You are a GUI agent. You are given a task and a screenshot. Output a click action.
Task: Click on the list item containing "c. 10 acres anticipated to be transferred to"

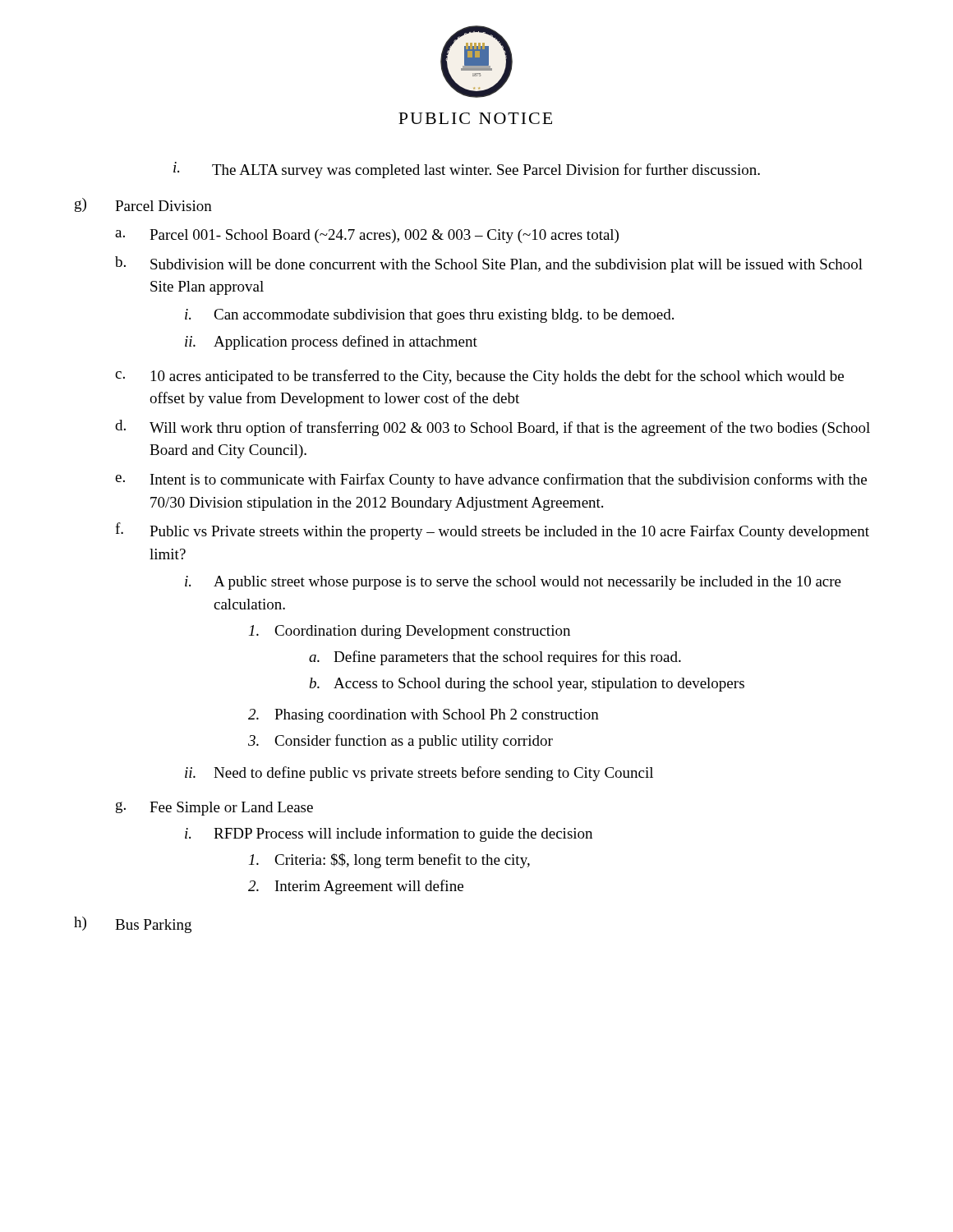pyautogui.click(x=497, y=387)
